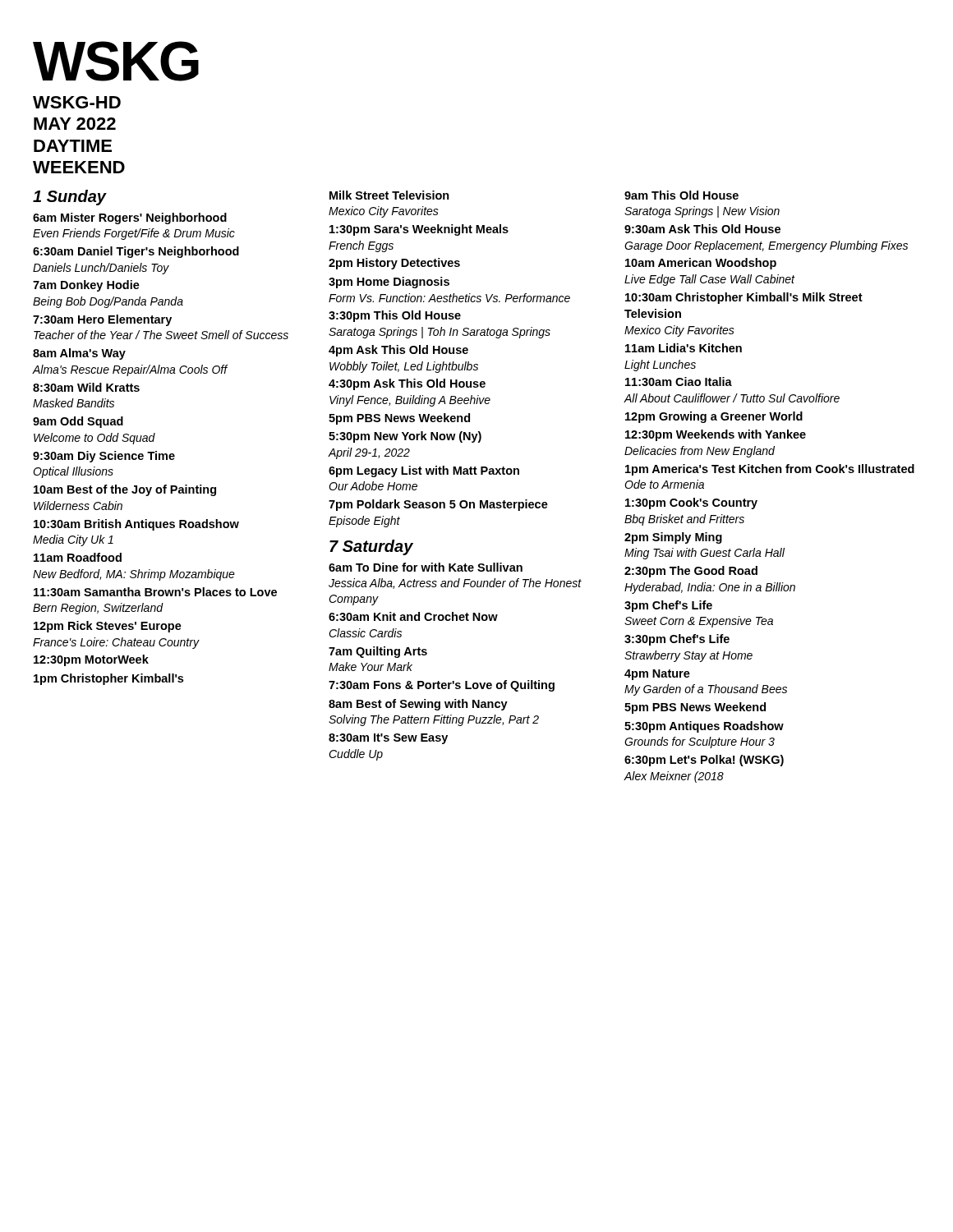Select the region starting "12:30pm MotorWeek"
Image resolution: width=953 pixels, height=1232 pixels.
tap(91, 660)
